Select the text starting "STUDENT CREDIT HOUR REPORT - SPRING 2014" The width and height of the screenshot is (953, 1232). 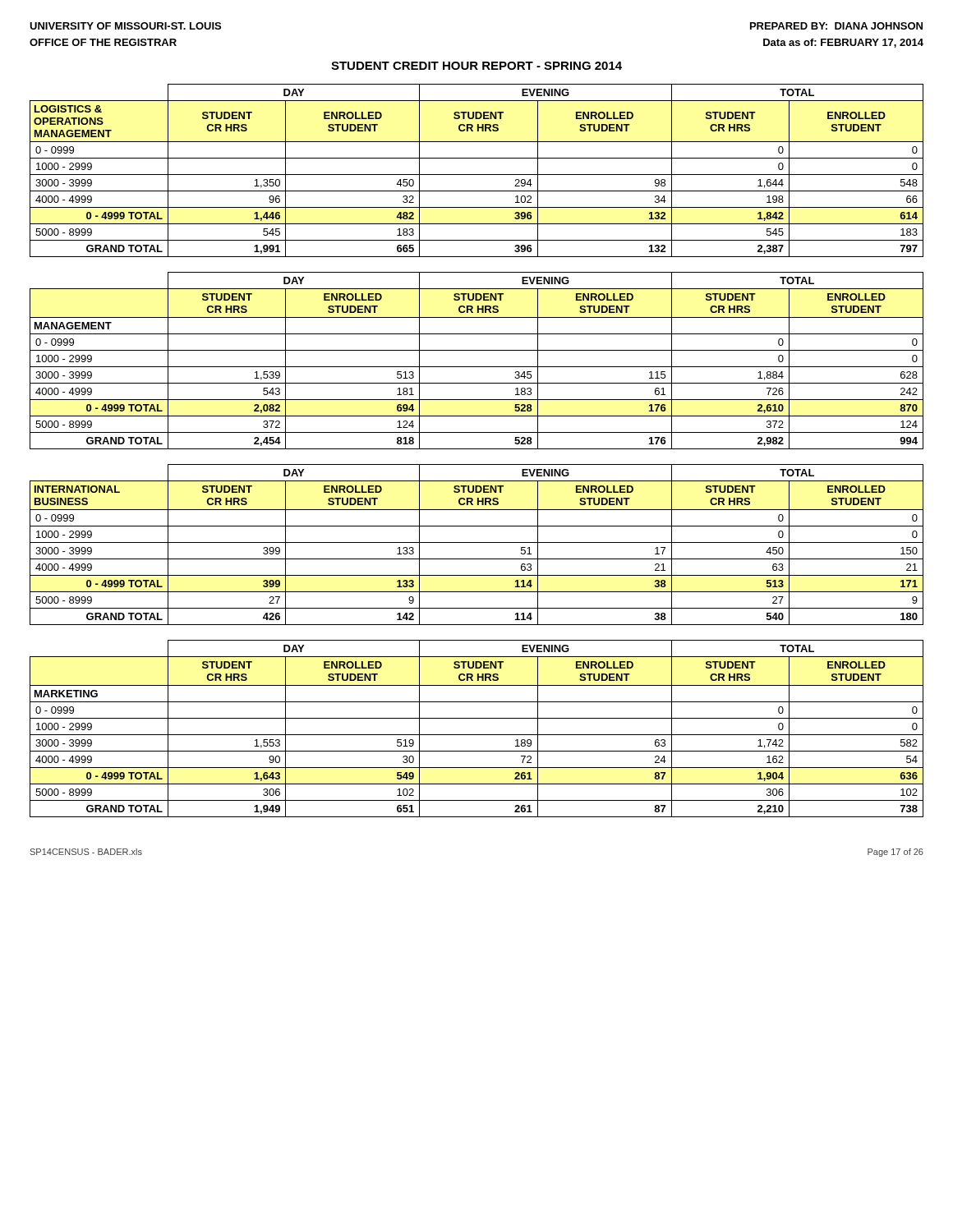pyautogui.click(x=476, y=65)
